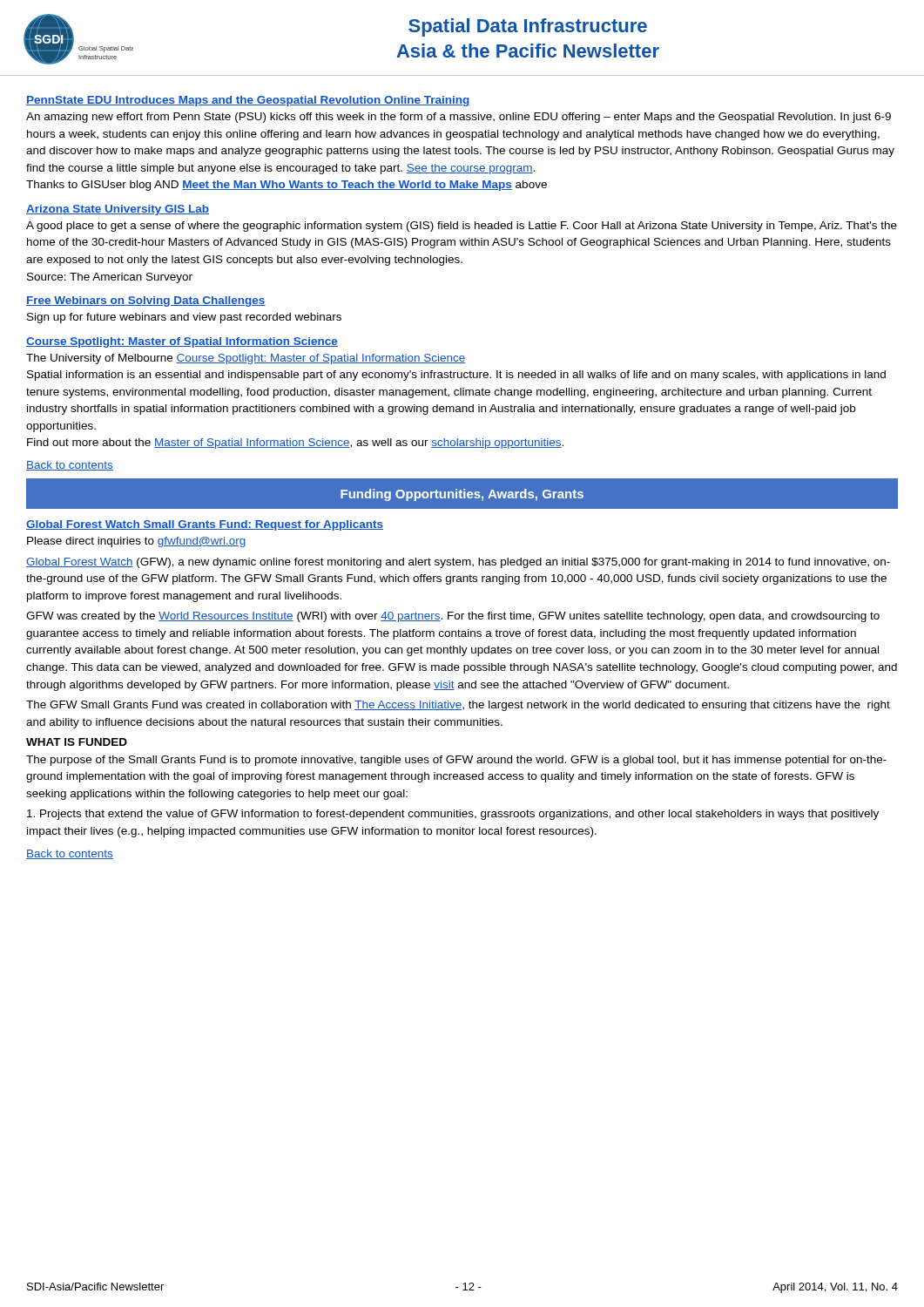Select the block starting "PennState EDU Introduces Maps and"
This screenshot has width=924, height=1307.
(248, 100)
